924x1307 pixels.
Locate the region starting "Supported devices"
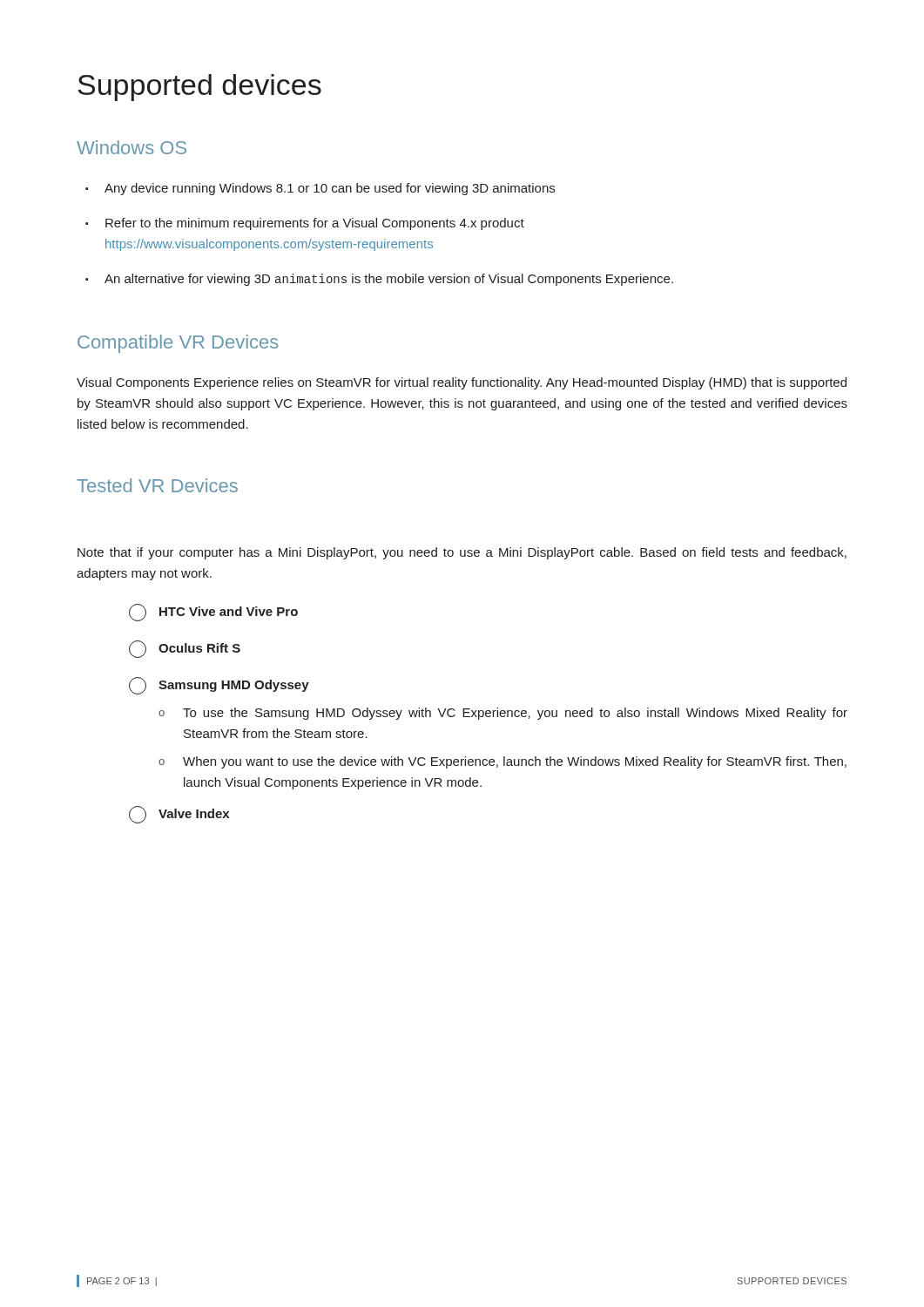click(x=199, y=84)
